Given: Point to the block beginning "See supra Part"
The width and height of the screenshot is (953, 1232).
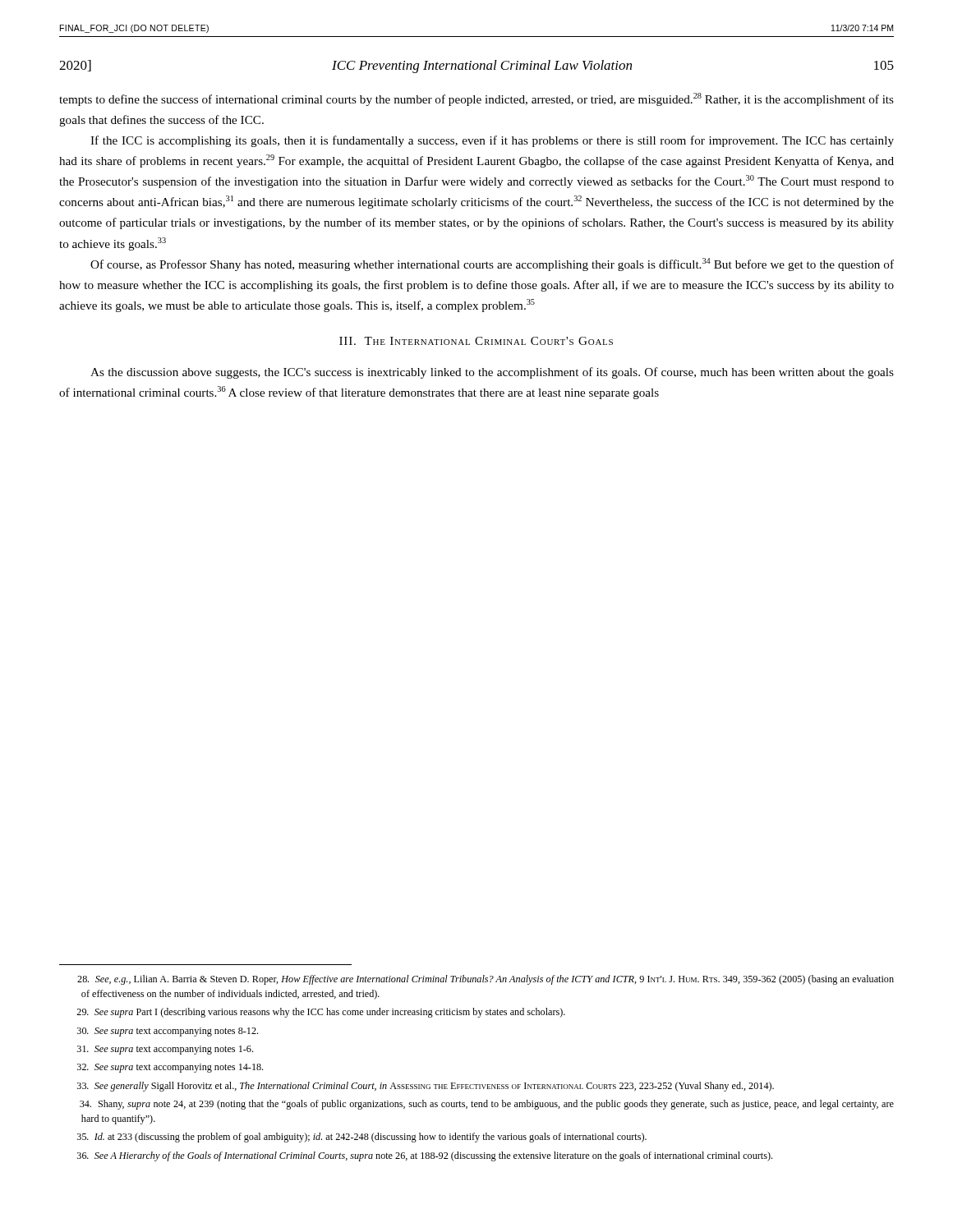Looking at the screenshot, I should [x=312, y=1012].
